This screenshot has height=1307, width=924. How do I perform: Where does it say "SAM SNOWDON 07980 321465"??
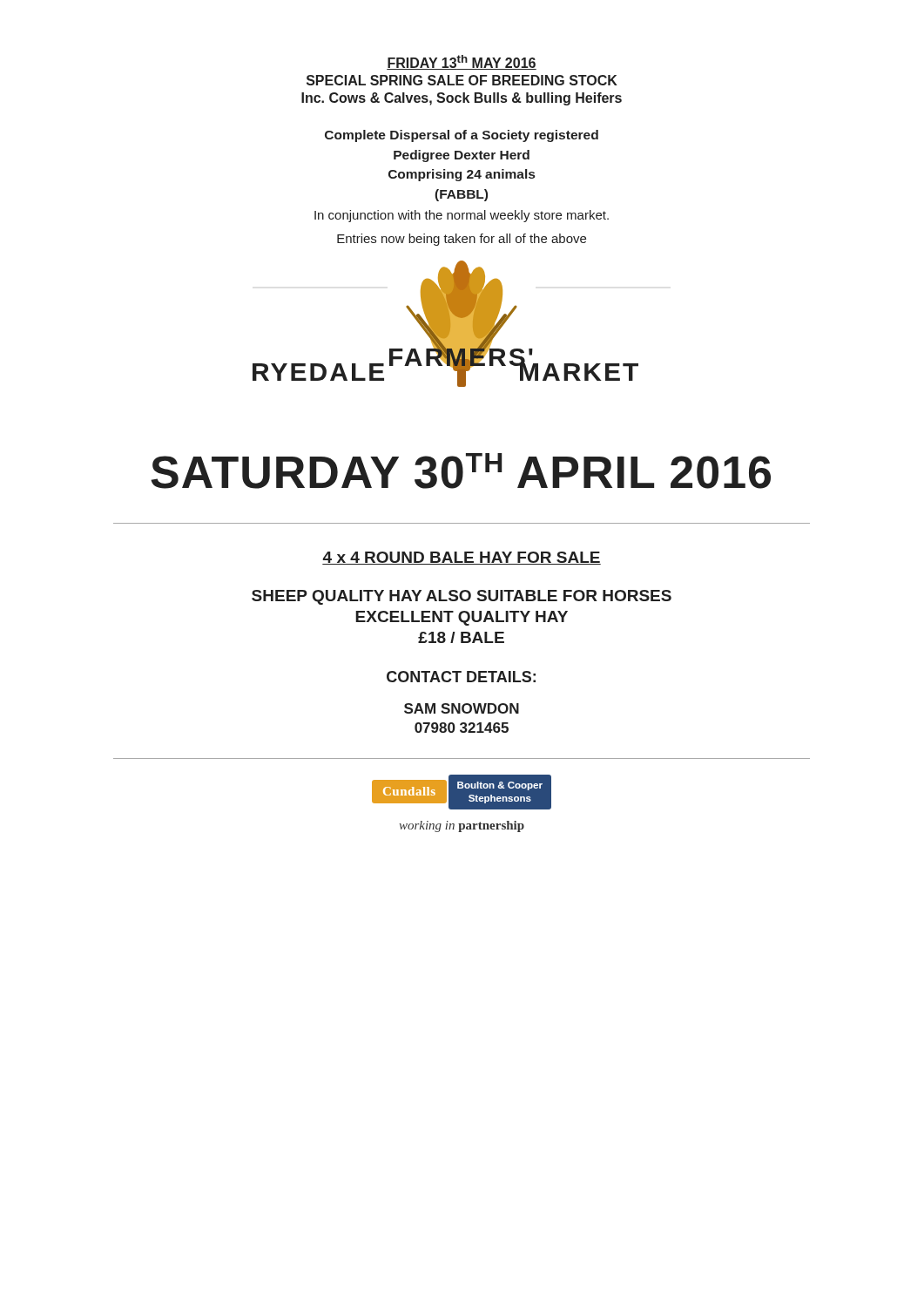(462, 719)
